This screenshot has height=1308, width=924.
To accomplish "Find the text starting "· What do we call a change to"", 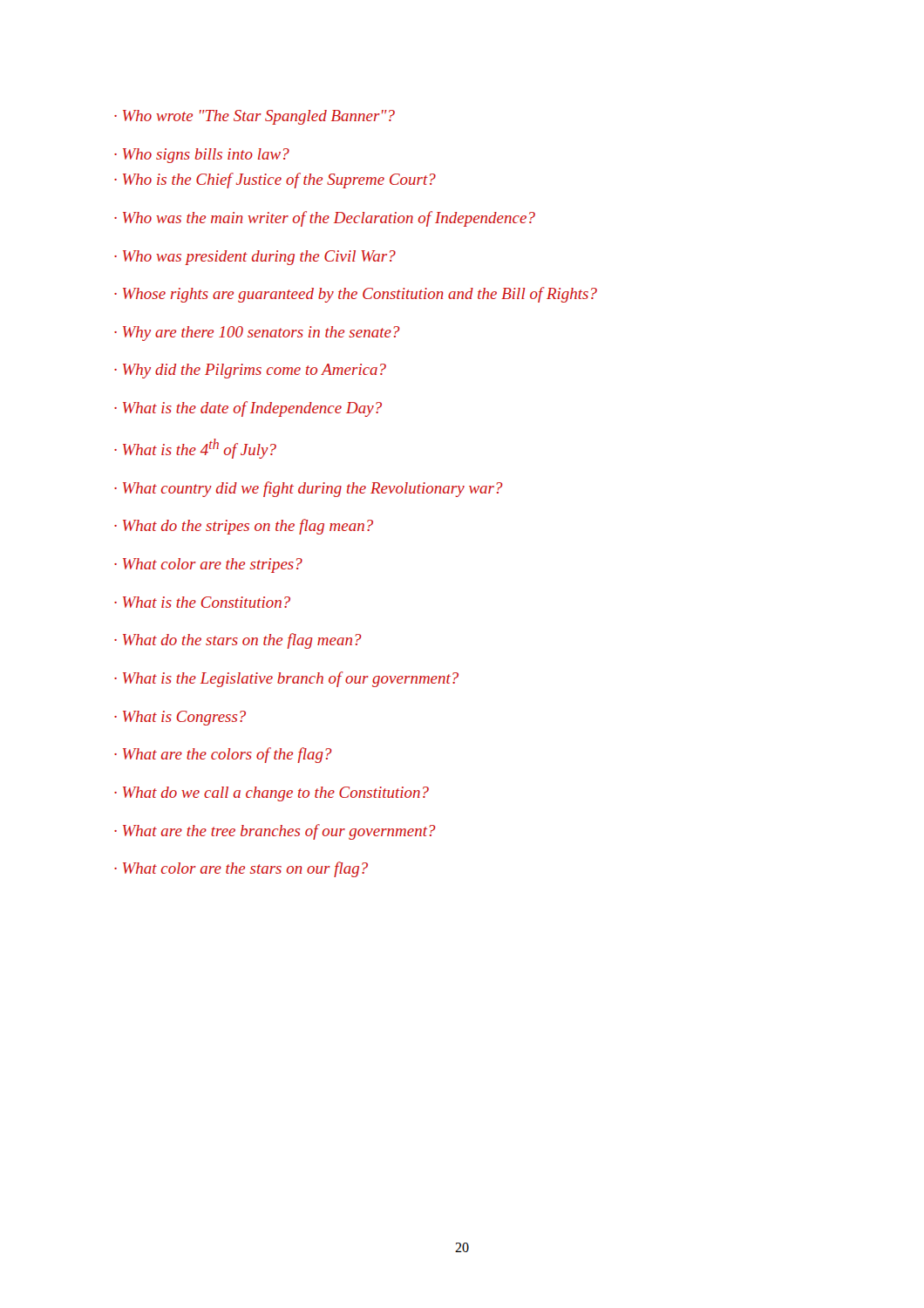I will tap(271, 792).
